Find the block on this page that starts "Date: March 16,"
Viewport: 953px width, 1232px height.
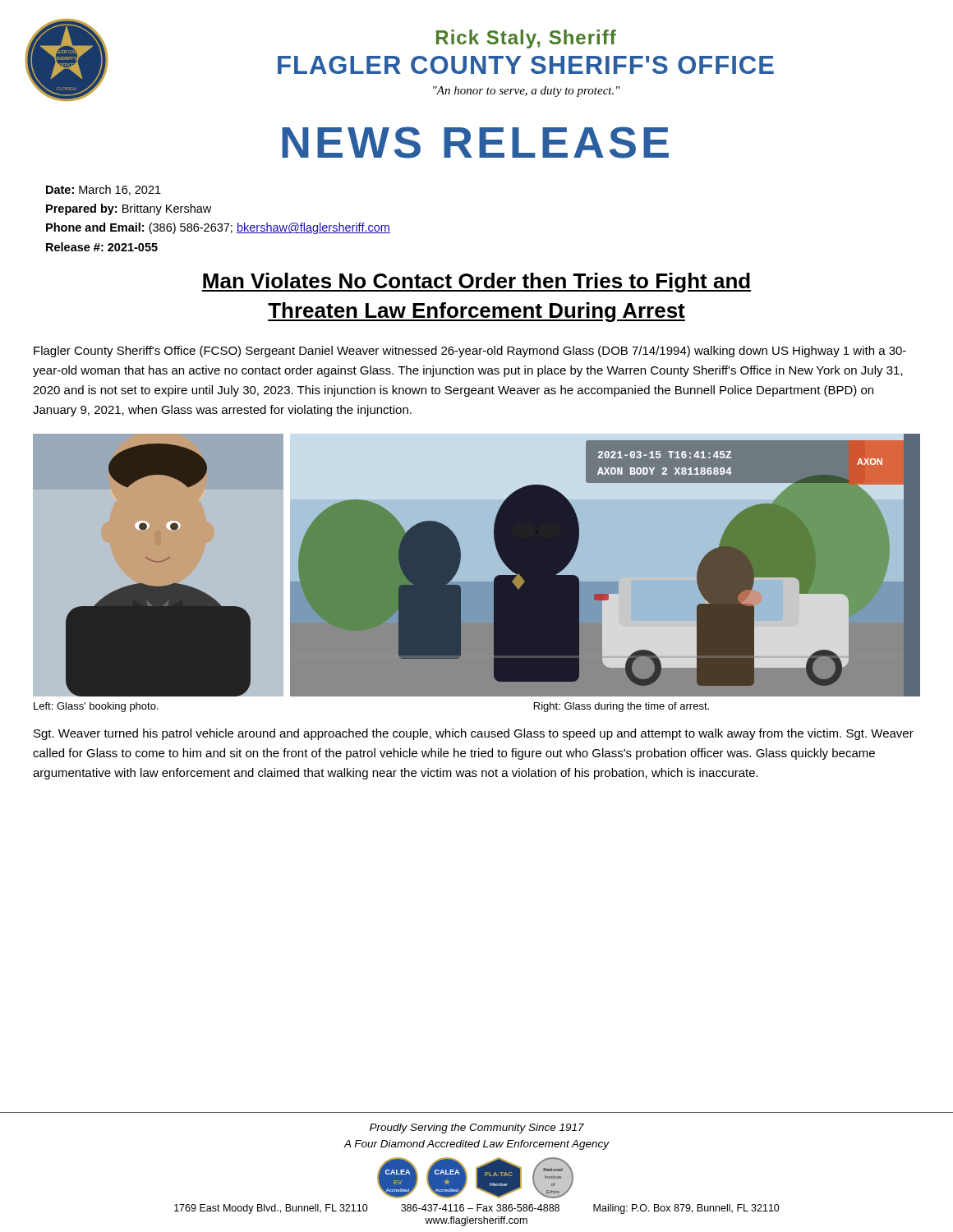point(218,218)
